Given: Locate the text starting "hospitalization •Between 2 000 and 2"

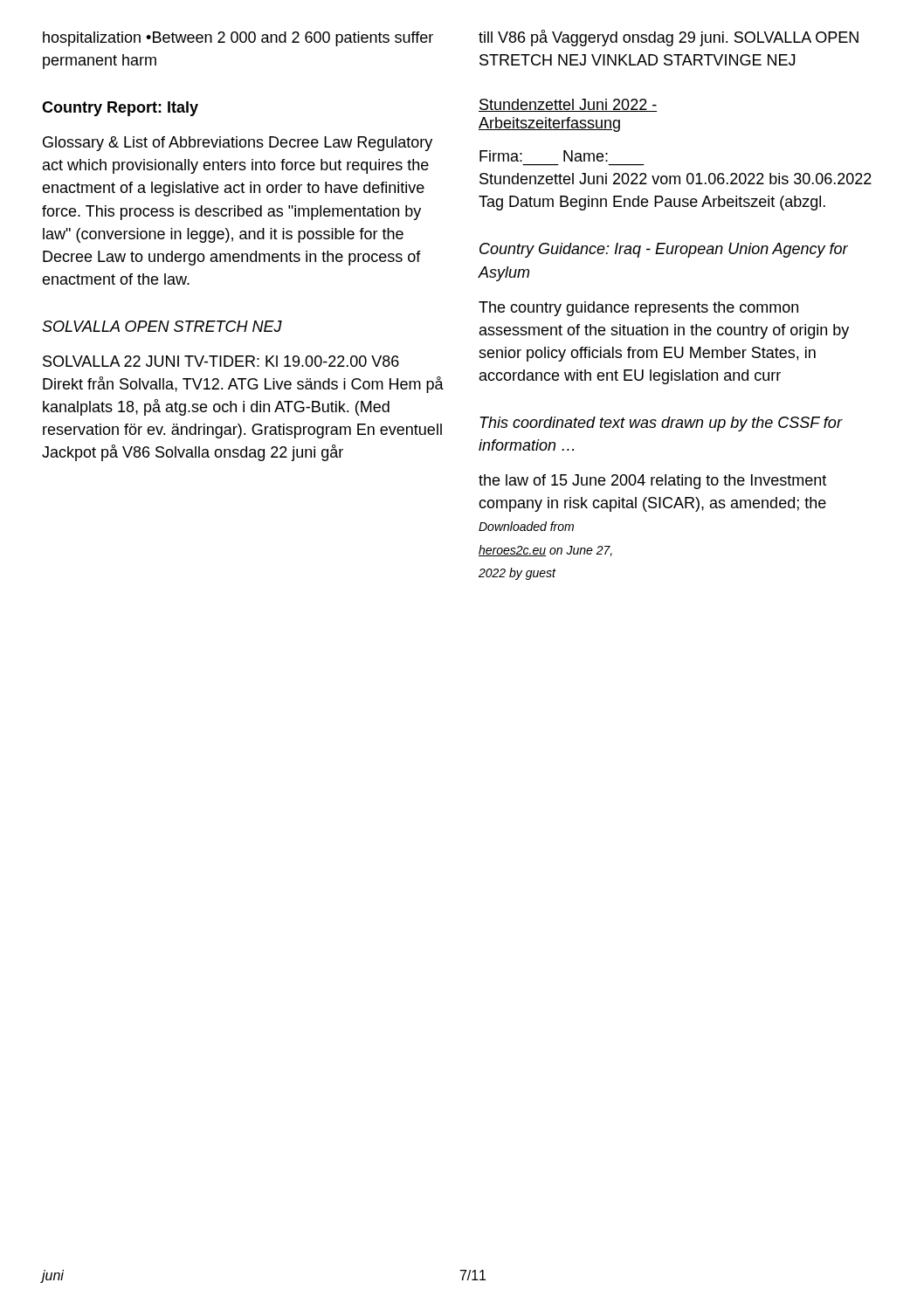Looking at the screenshot, I should 238,49.
